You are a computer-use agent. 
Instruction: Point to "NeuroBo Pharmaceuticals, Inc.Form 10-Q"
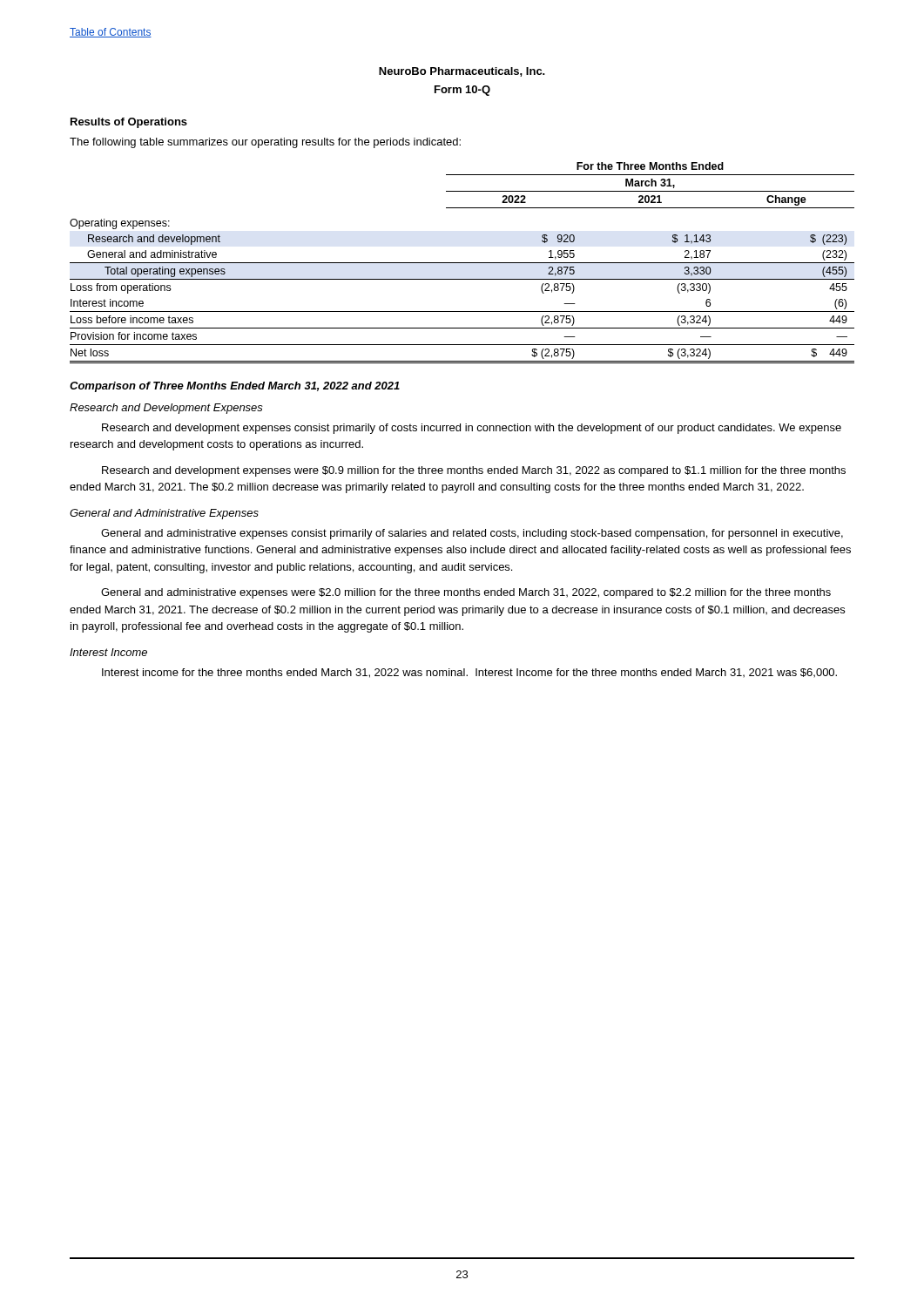point(462,80)
